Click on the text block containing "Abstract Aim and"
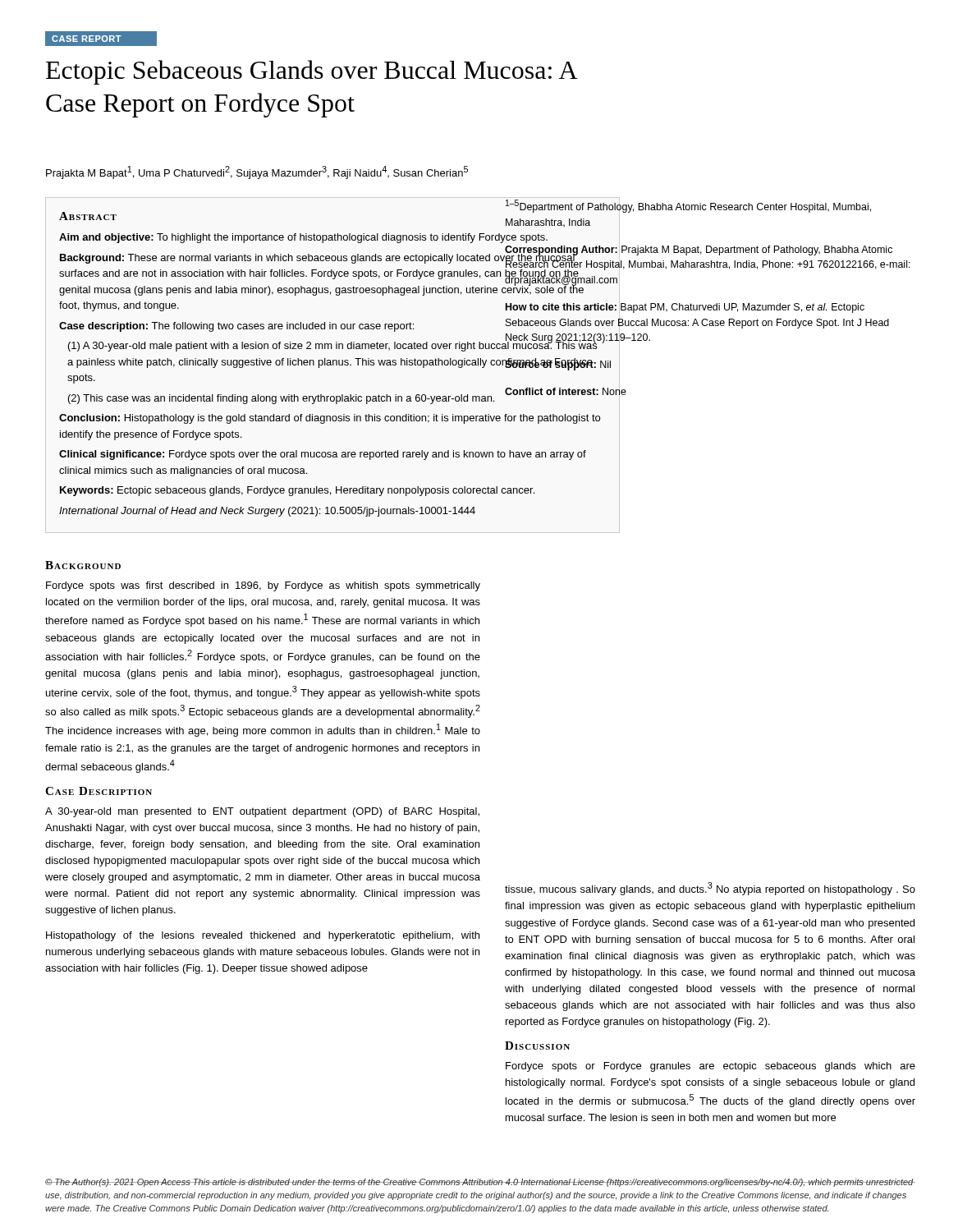This screenshot has height=1232, width=958. [x=332, y=364]
